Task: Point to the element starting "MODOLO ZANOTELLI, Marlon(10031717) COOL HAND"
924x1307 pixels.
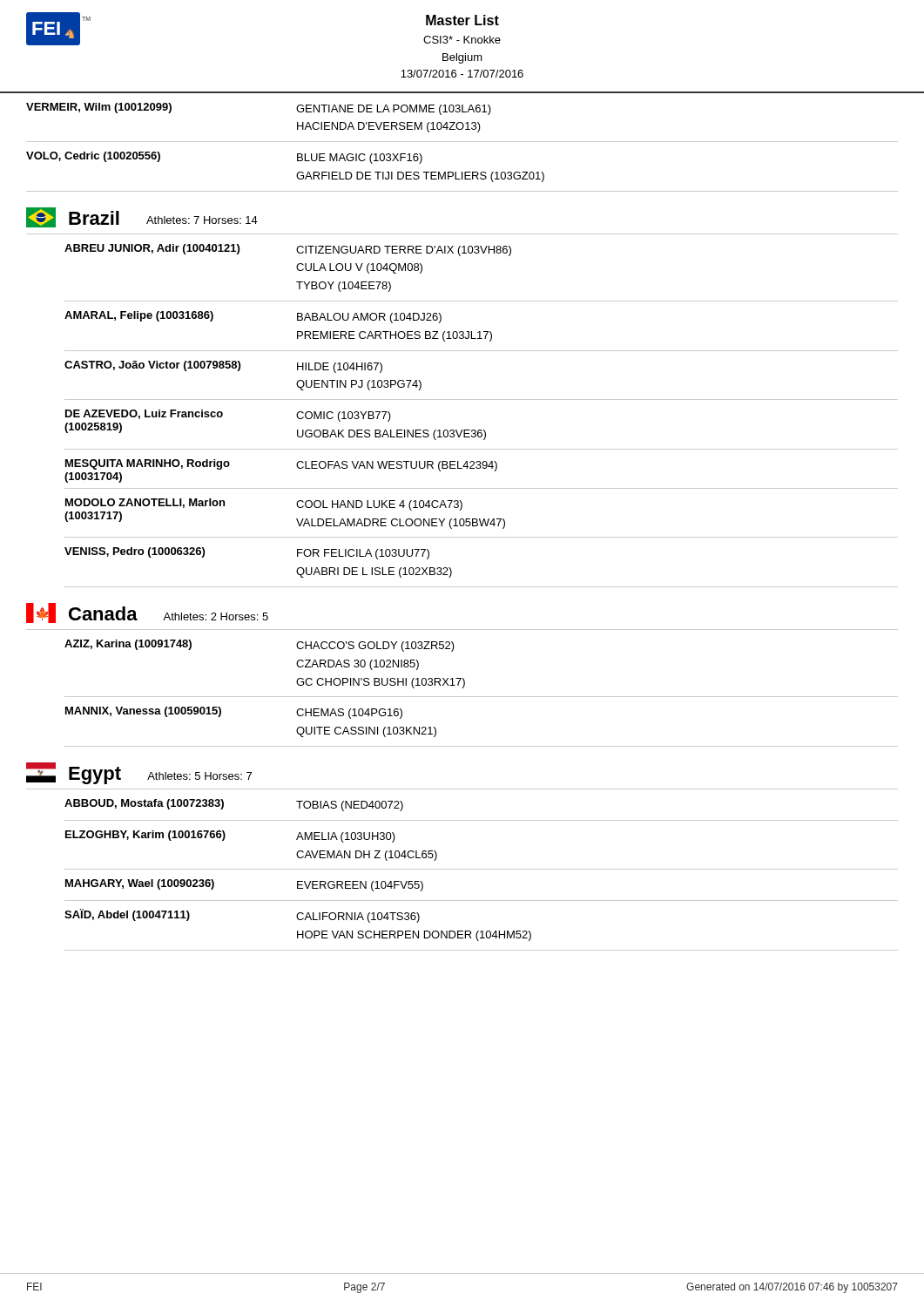Action: [481, 514]
